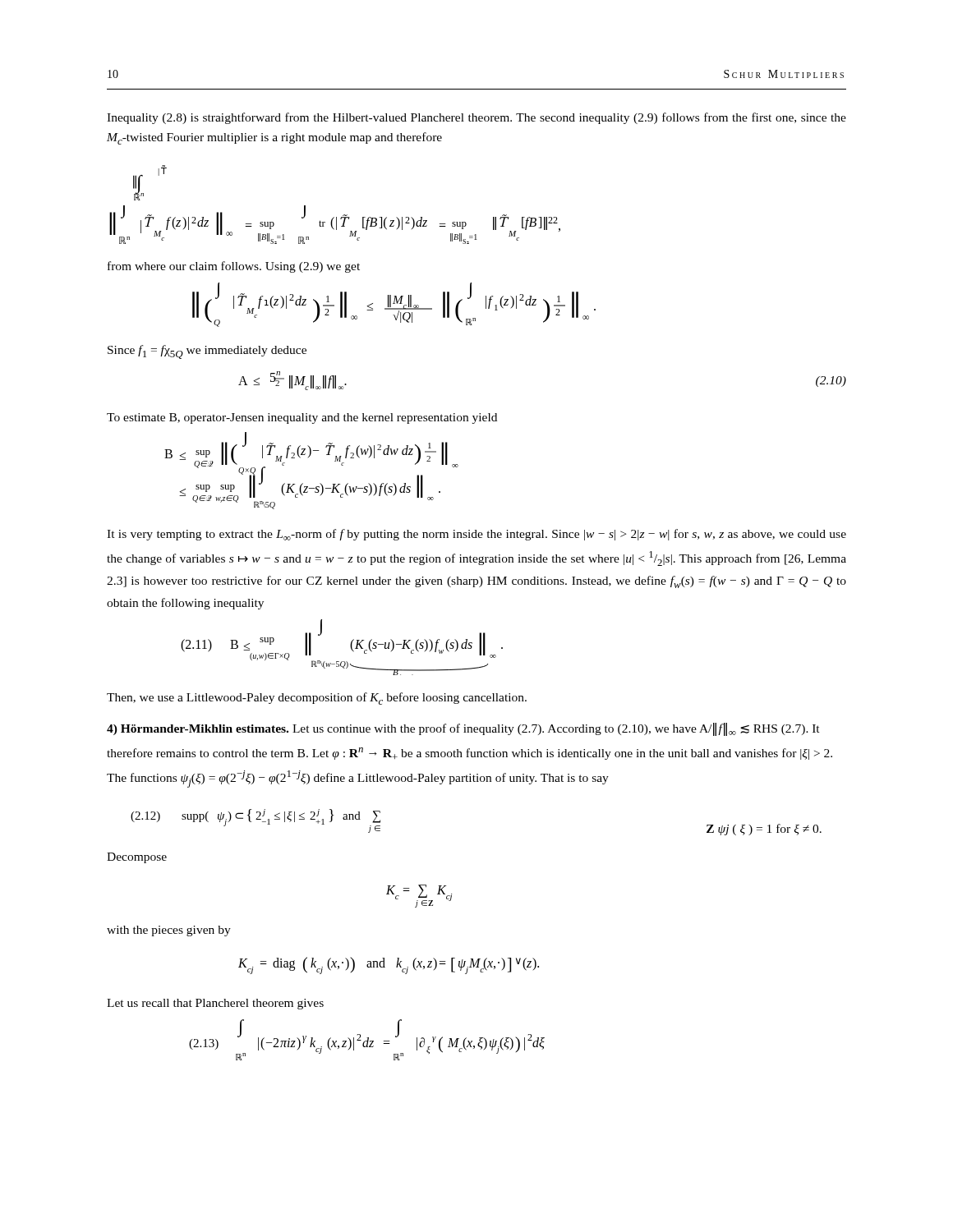Find the formula on this page that starts ".mf{font-family:'Times New Roman',serif;} A ≤ 5"
This screenshot has height=1232, width=953.
pyautogui.click(x=290, y=381)
